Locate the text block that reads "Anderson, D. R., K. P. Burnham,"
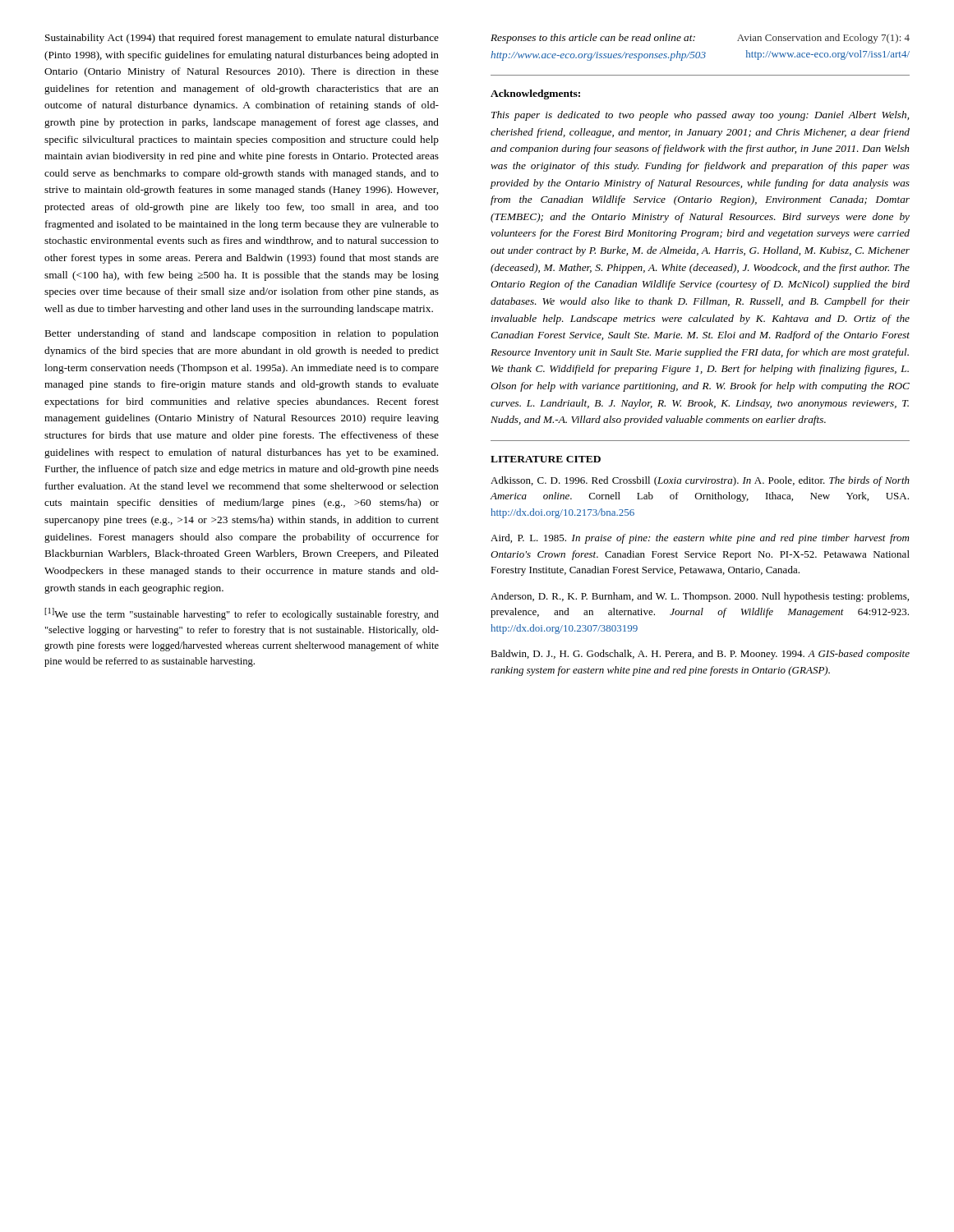 point(700,612)
